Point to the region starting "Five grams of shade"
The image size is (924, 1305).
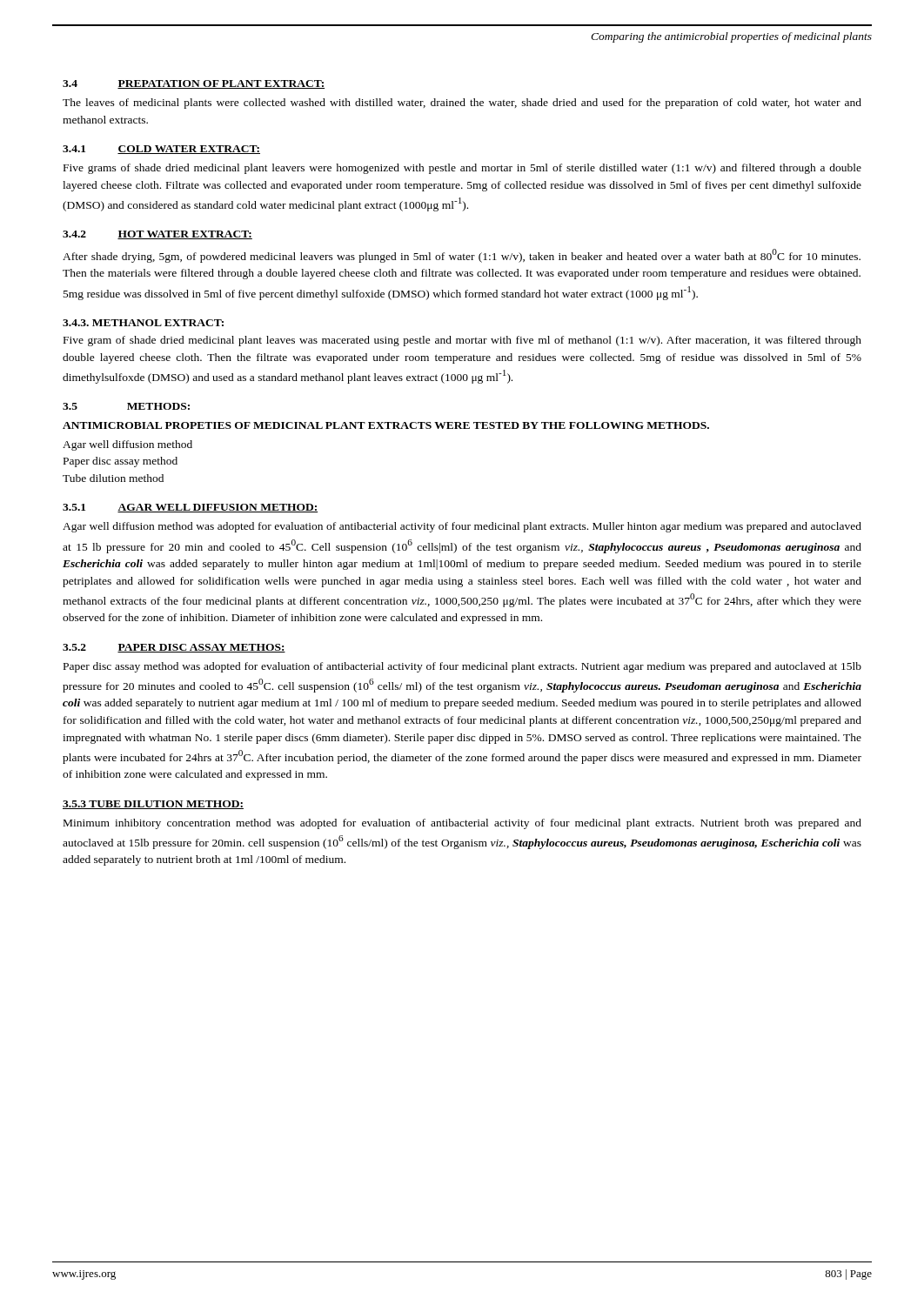(462, 186)
